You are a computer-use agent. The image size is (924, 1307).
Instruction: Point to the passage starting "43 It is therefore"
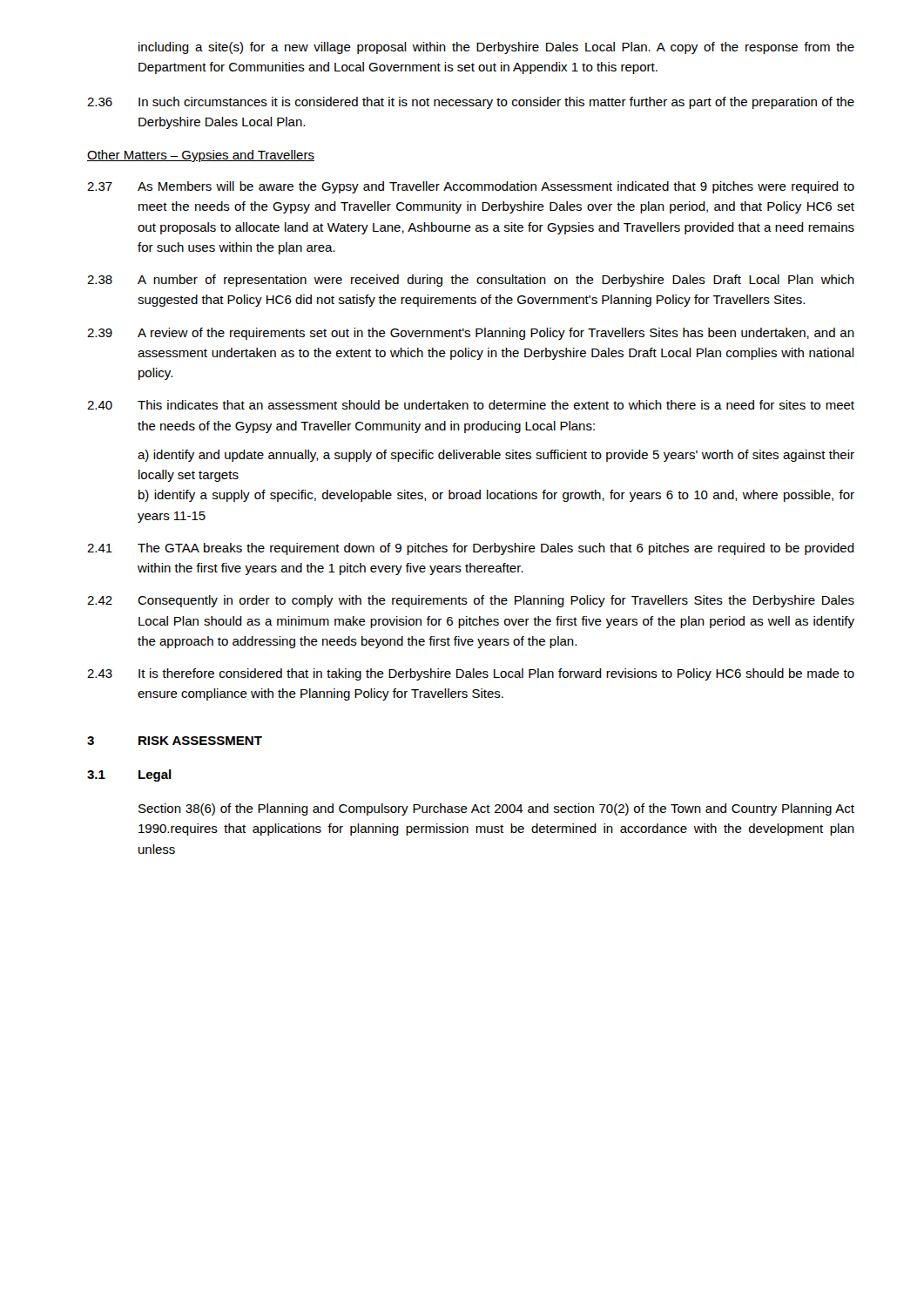(x=471, y=683)
